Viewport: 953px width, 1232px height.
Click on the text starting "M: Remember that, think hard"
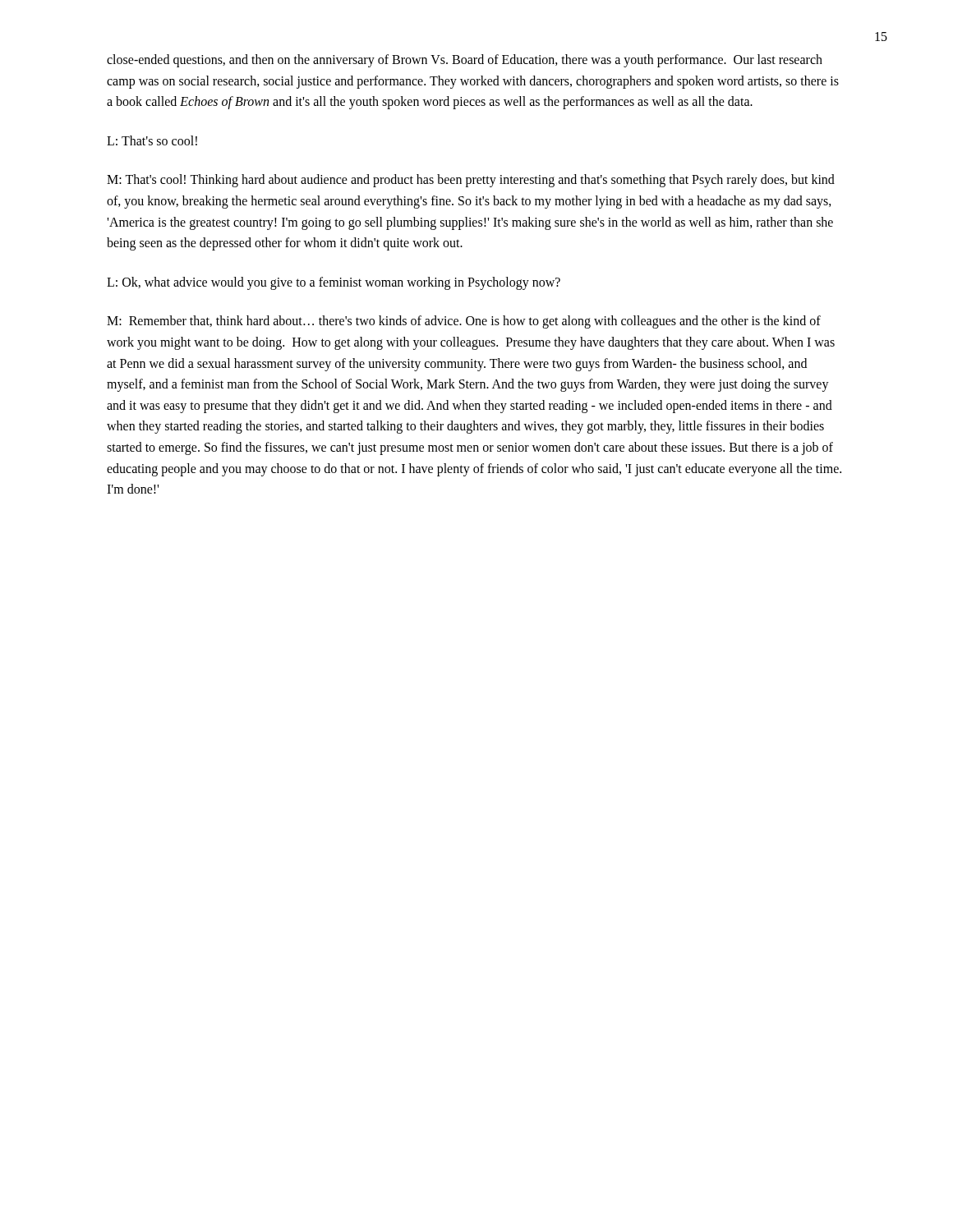click(x=475, y=405)
